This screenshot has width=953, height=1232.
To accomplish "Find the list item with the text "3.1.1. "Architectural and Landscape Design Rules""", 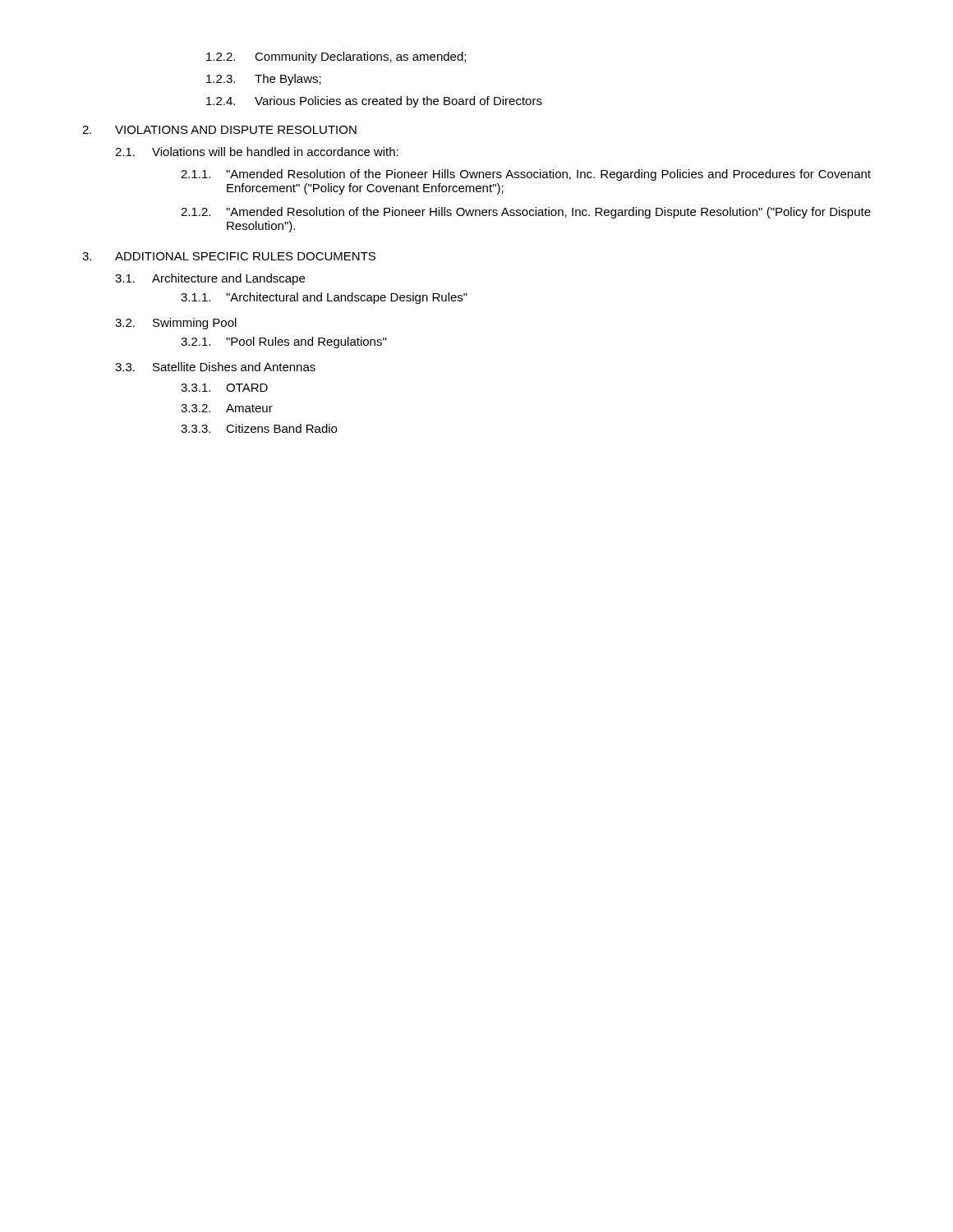I will coord(324,297).
